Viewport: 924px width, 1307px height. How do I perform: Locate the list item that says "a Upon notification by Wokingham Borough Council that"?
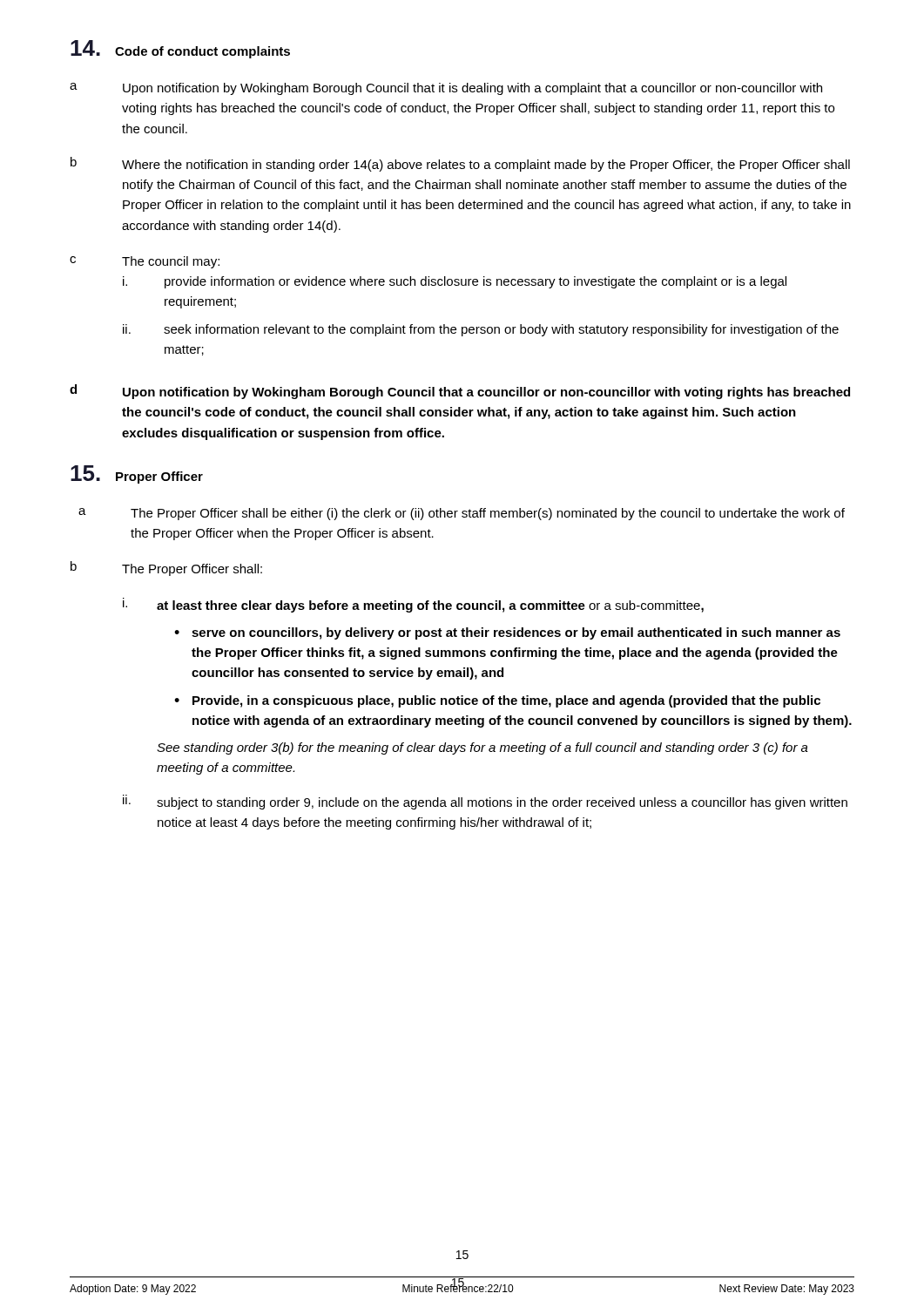tap(462, 108)
